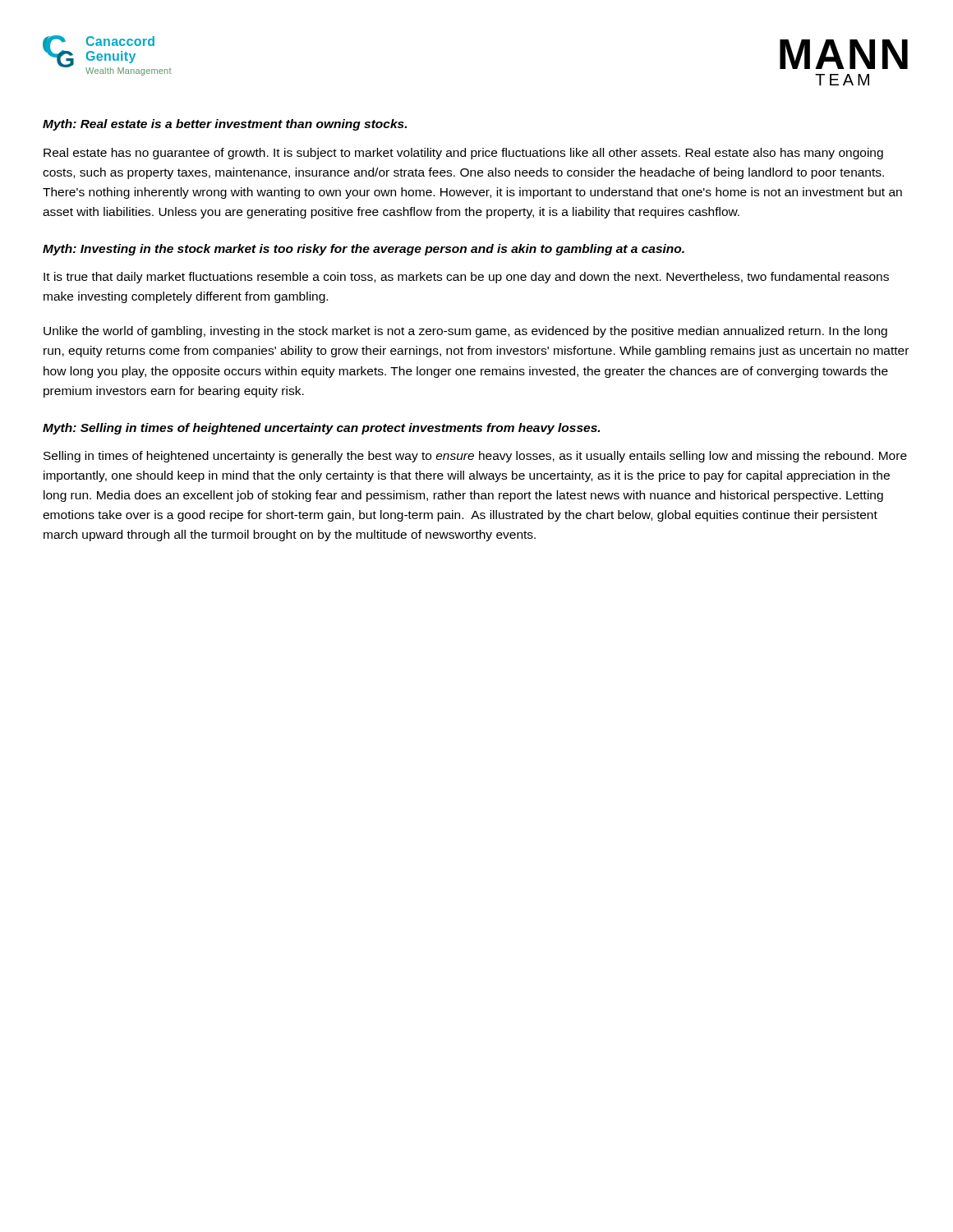Navigate to the passage starting "Myth: Selling in times of heightened"

[x=322, y=427]
